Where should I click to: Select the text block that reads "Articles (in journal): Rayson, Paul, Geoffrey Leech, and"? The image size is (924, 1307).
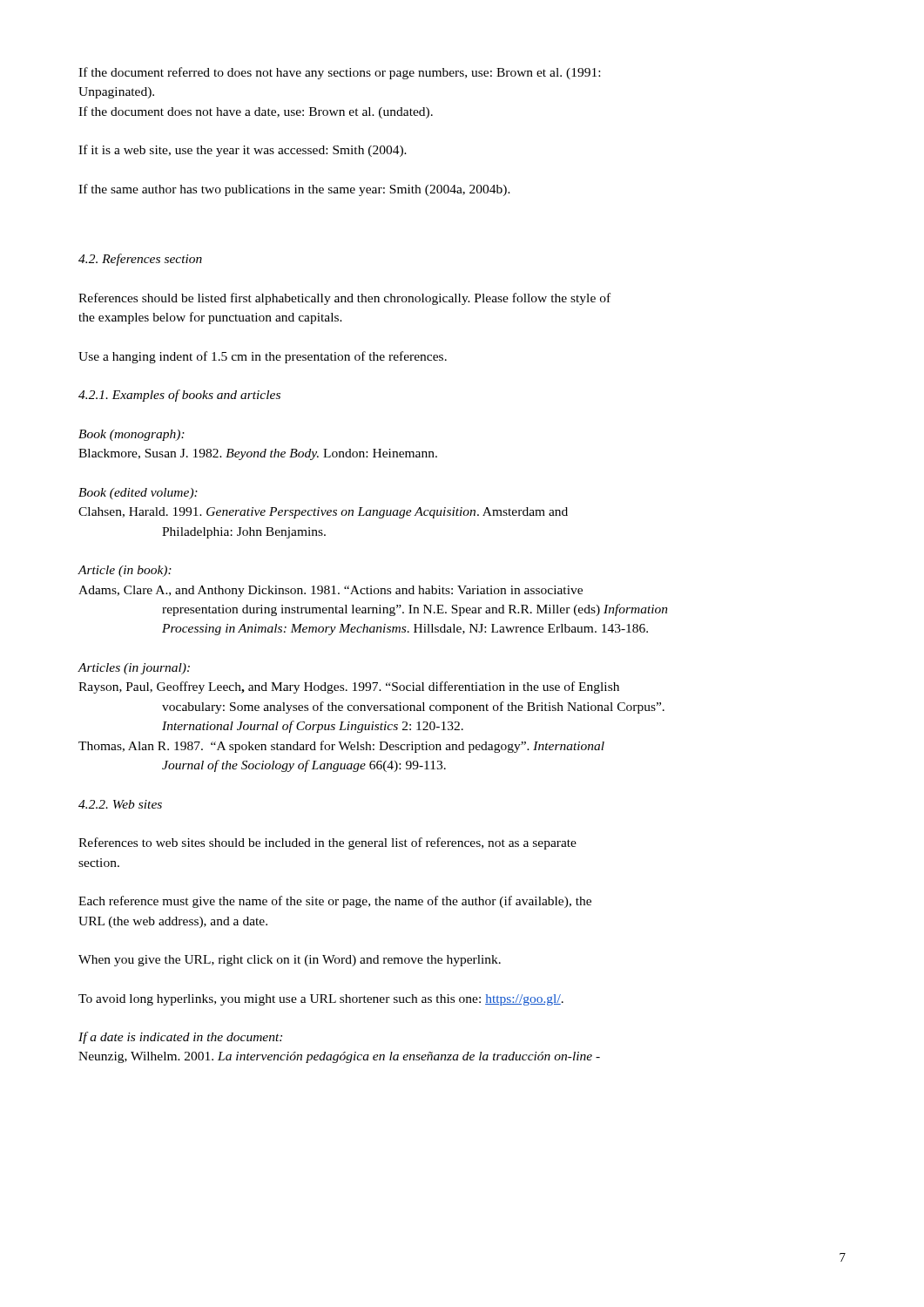[x=449, y=716]
